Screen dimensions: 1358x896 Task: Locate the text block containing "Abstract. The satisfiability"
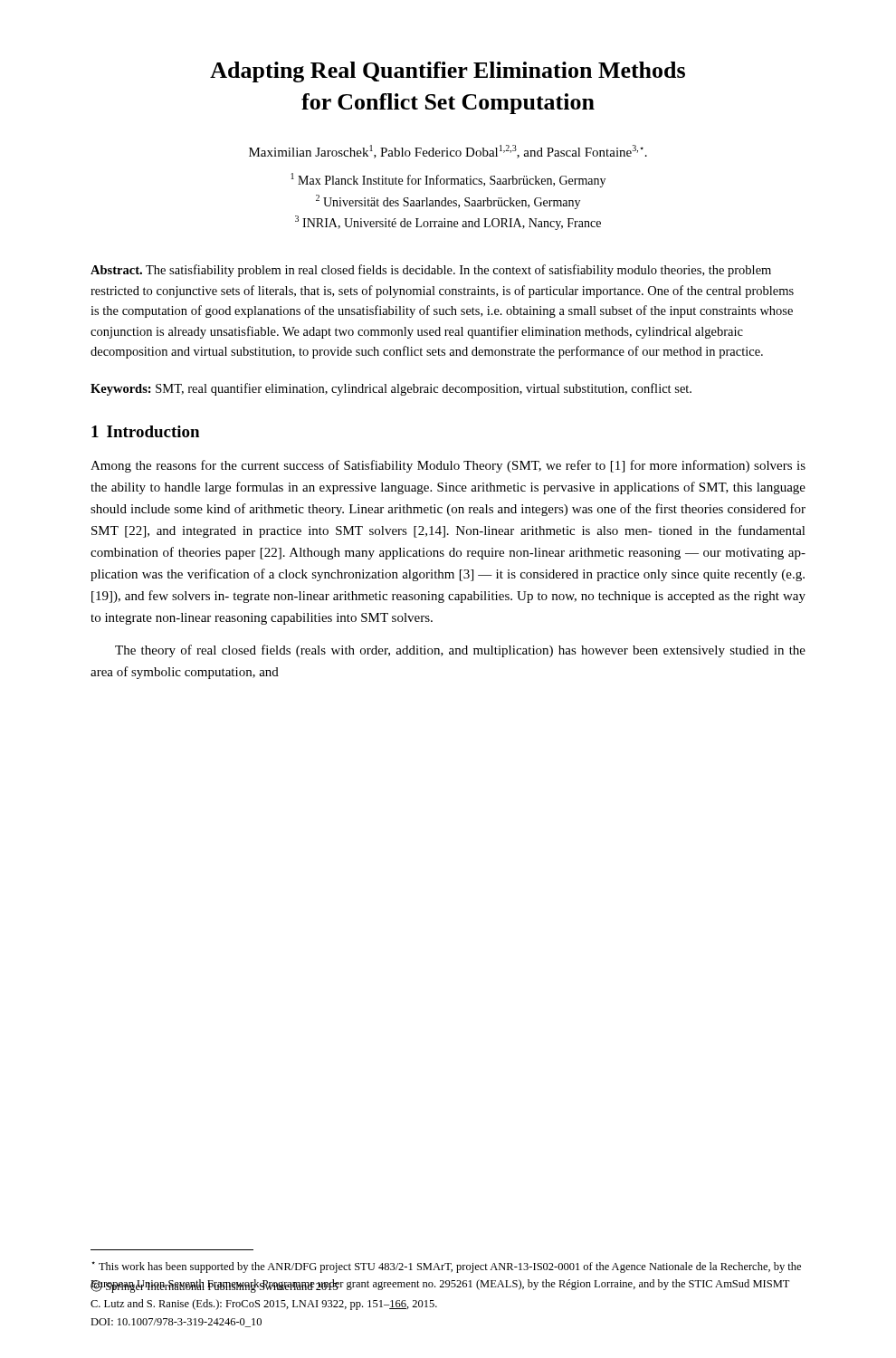point(448,311)
